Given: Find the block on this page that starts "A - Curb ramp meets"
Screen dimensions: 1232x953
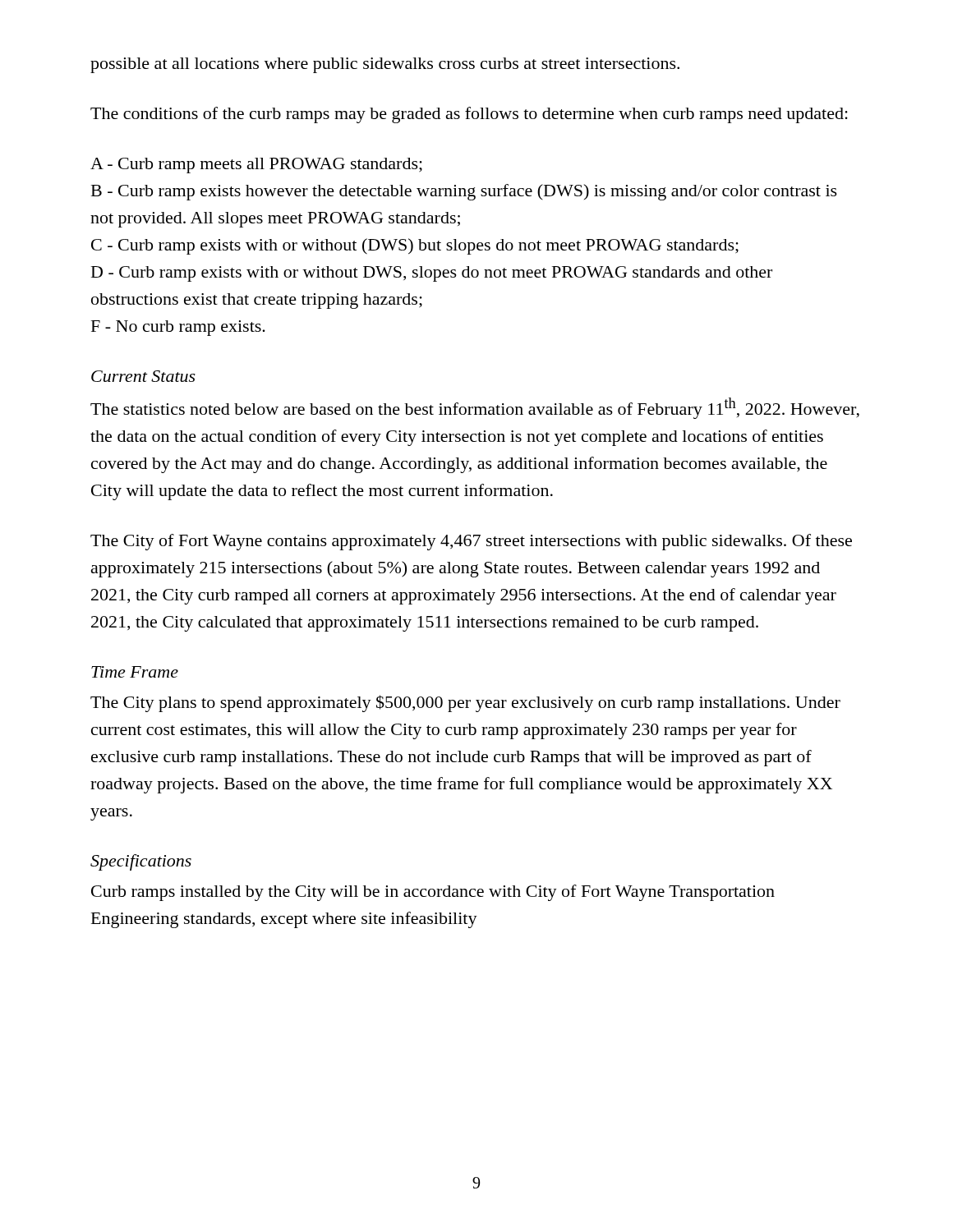Looking at the screenshot, I should click(257, 163).
